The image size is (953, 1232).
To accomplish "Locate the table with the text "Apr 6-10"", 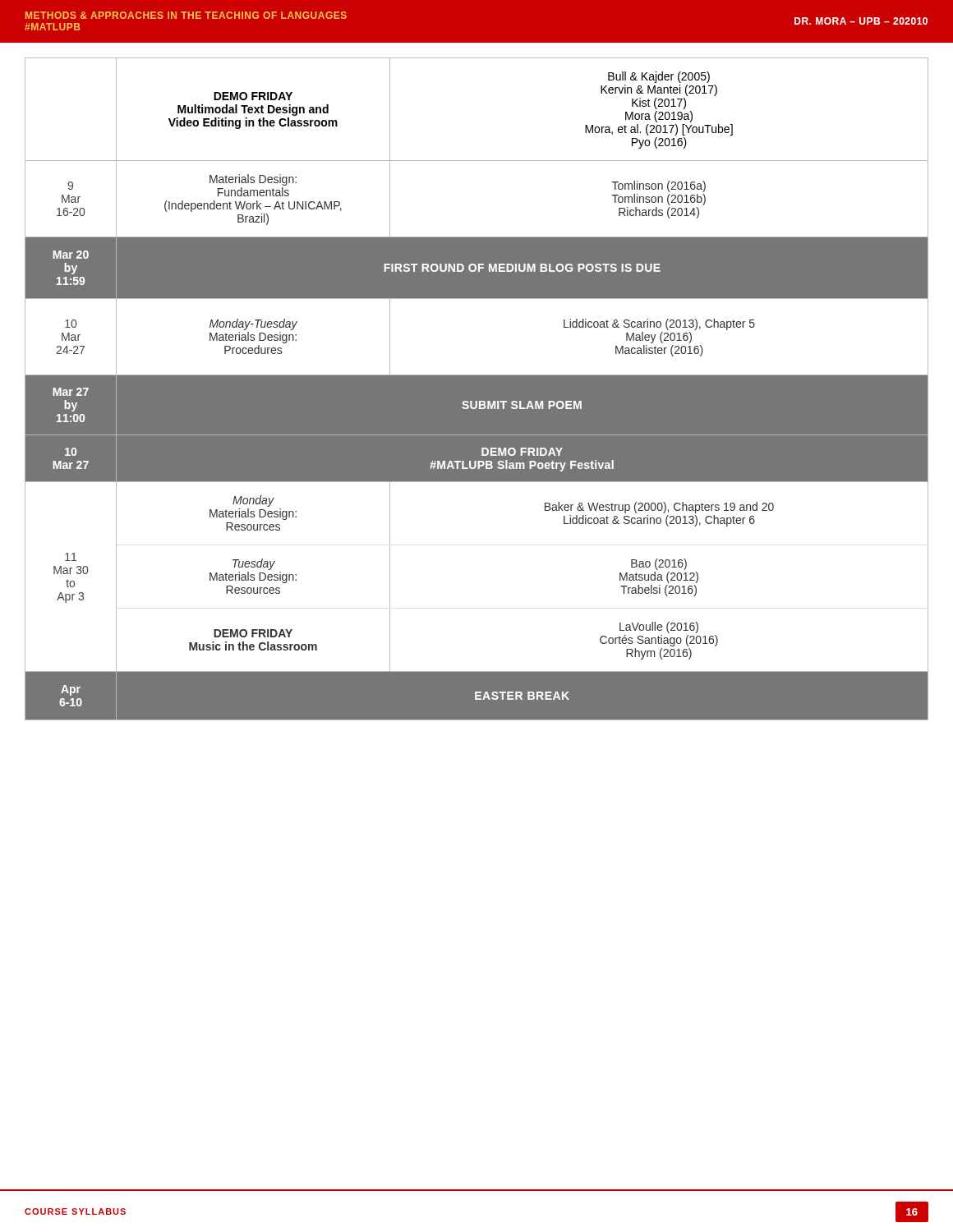I will point(476,617).
